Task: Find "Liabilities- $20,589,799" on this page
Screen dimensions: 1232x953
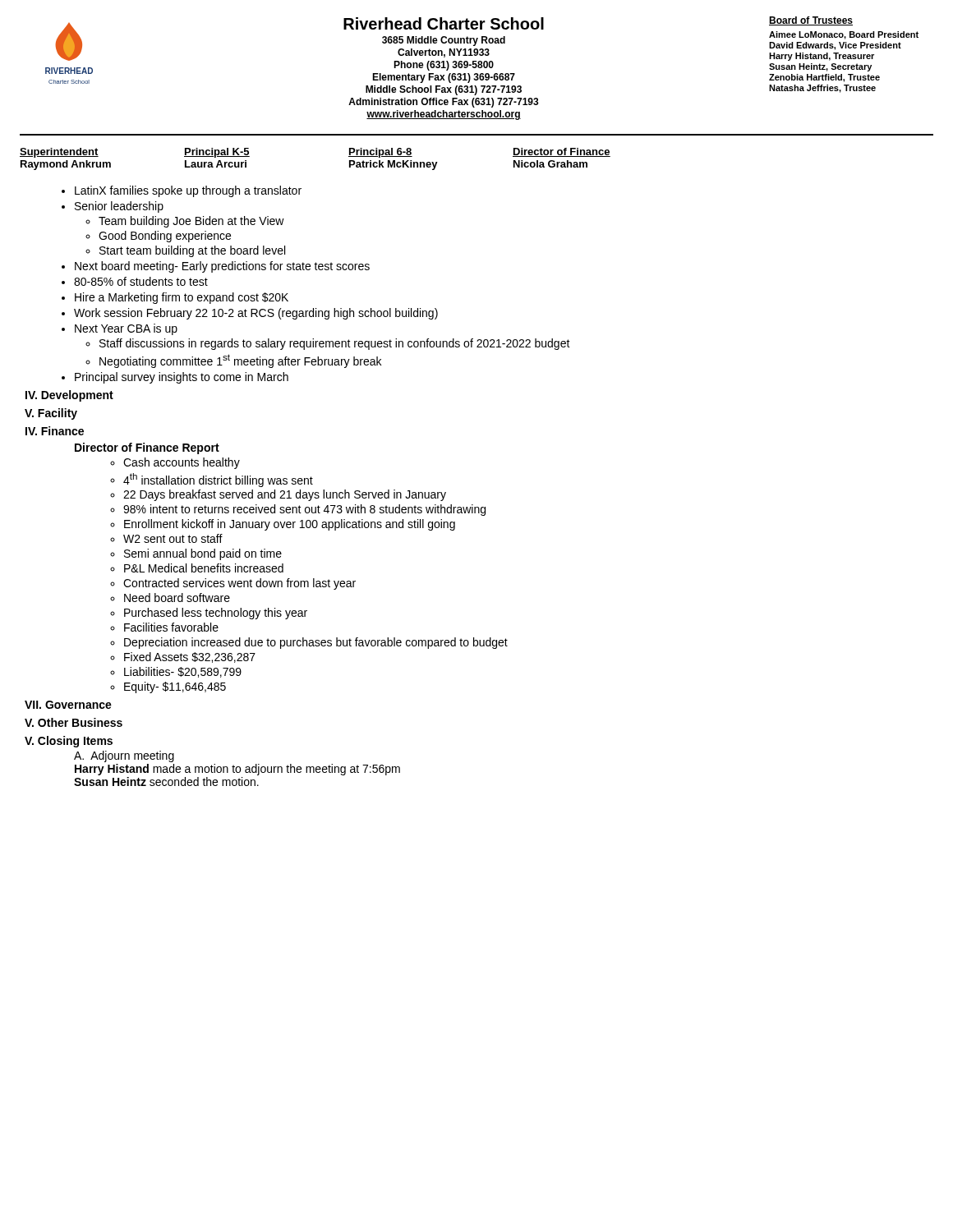Action: point(182,672)
